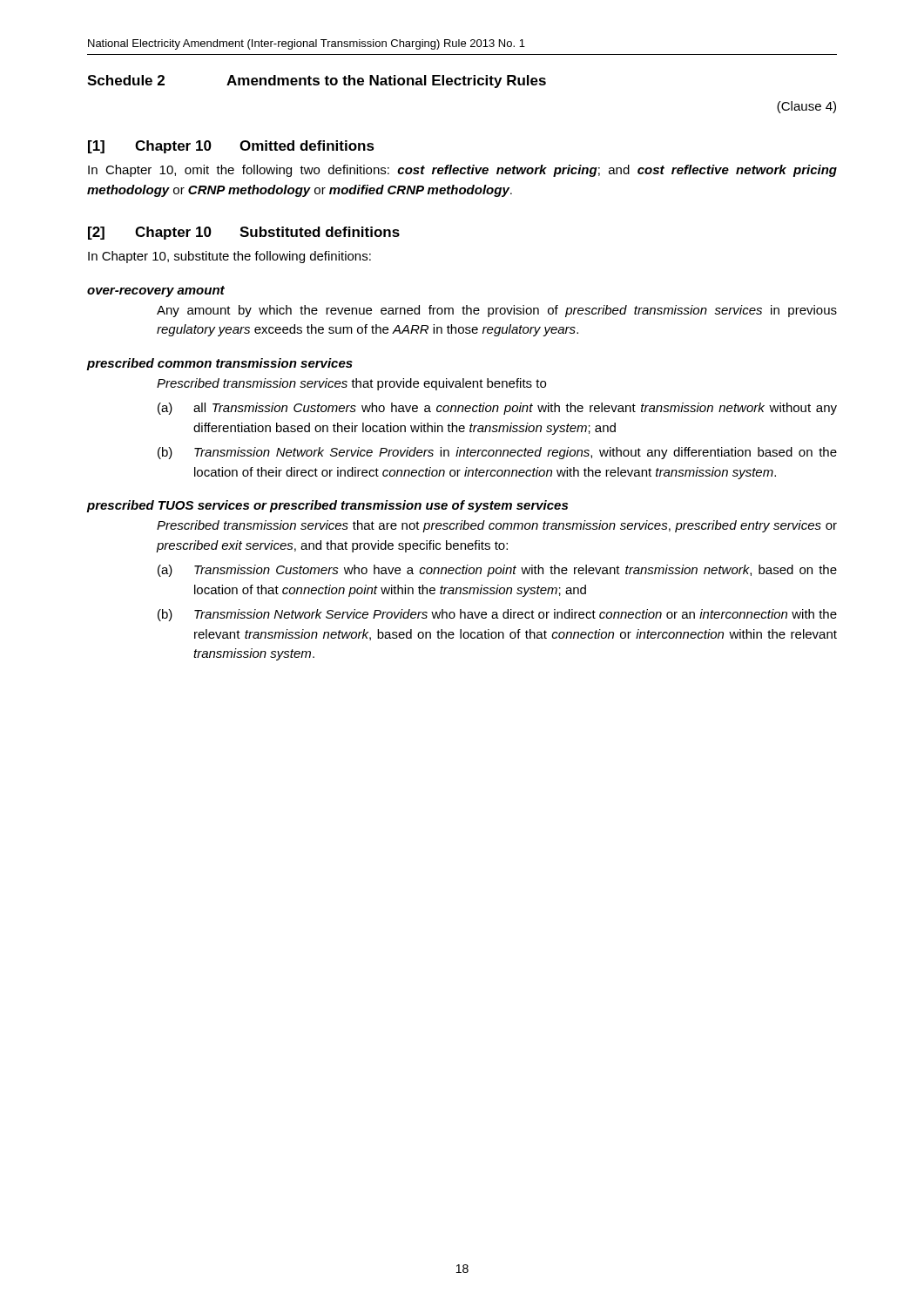The width and height of the screenshot is (924, 1307).
Task: Click where it says "(Clause 4)"
Action: [x=807, y=106]
